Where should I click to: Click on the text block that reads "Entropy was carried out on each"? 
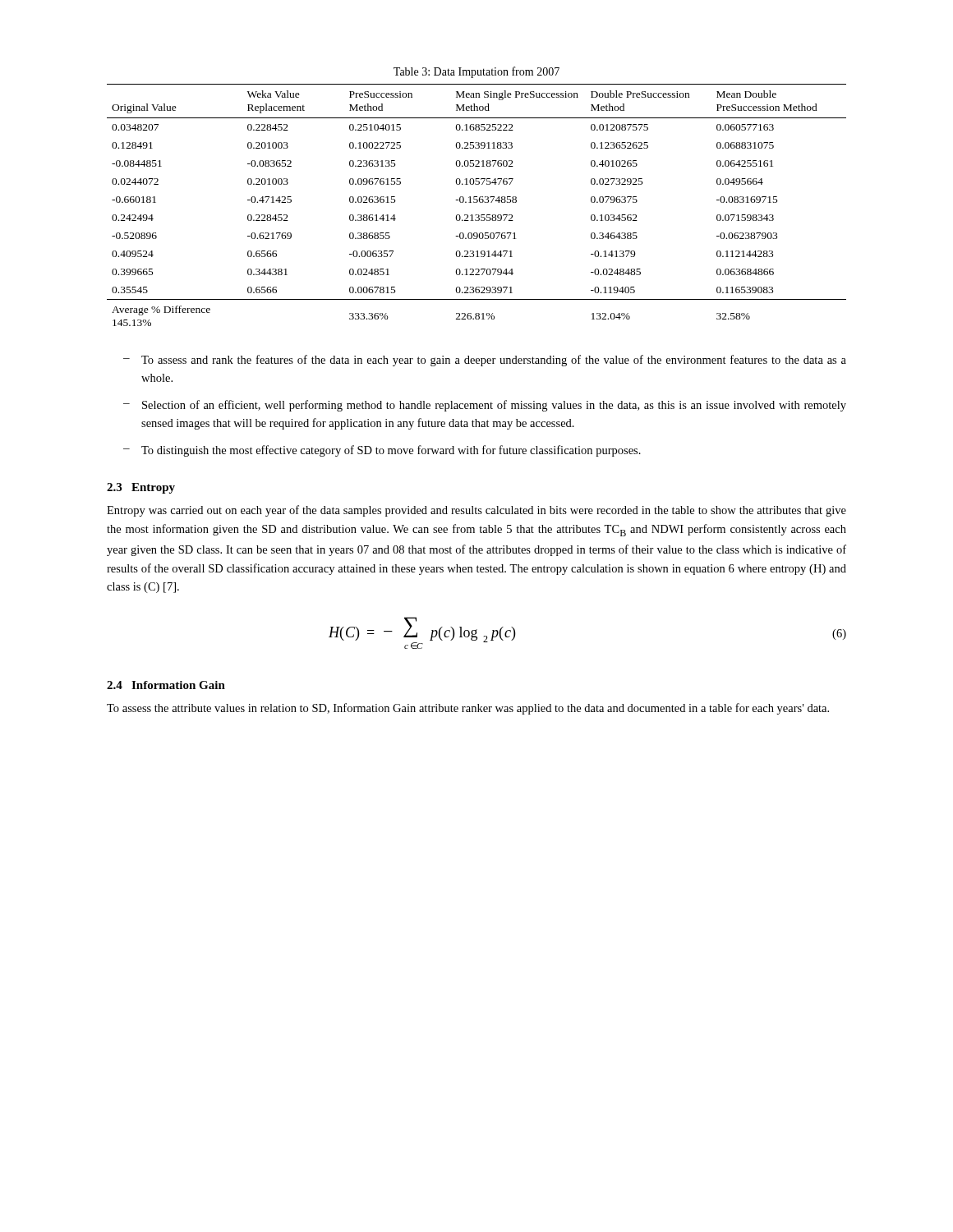click(476, 549)
